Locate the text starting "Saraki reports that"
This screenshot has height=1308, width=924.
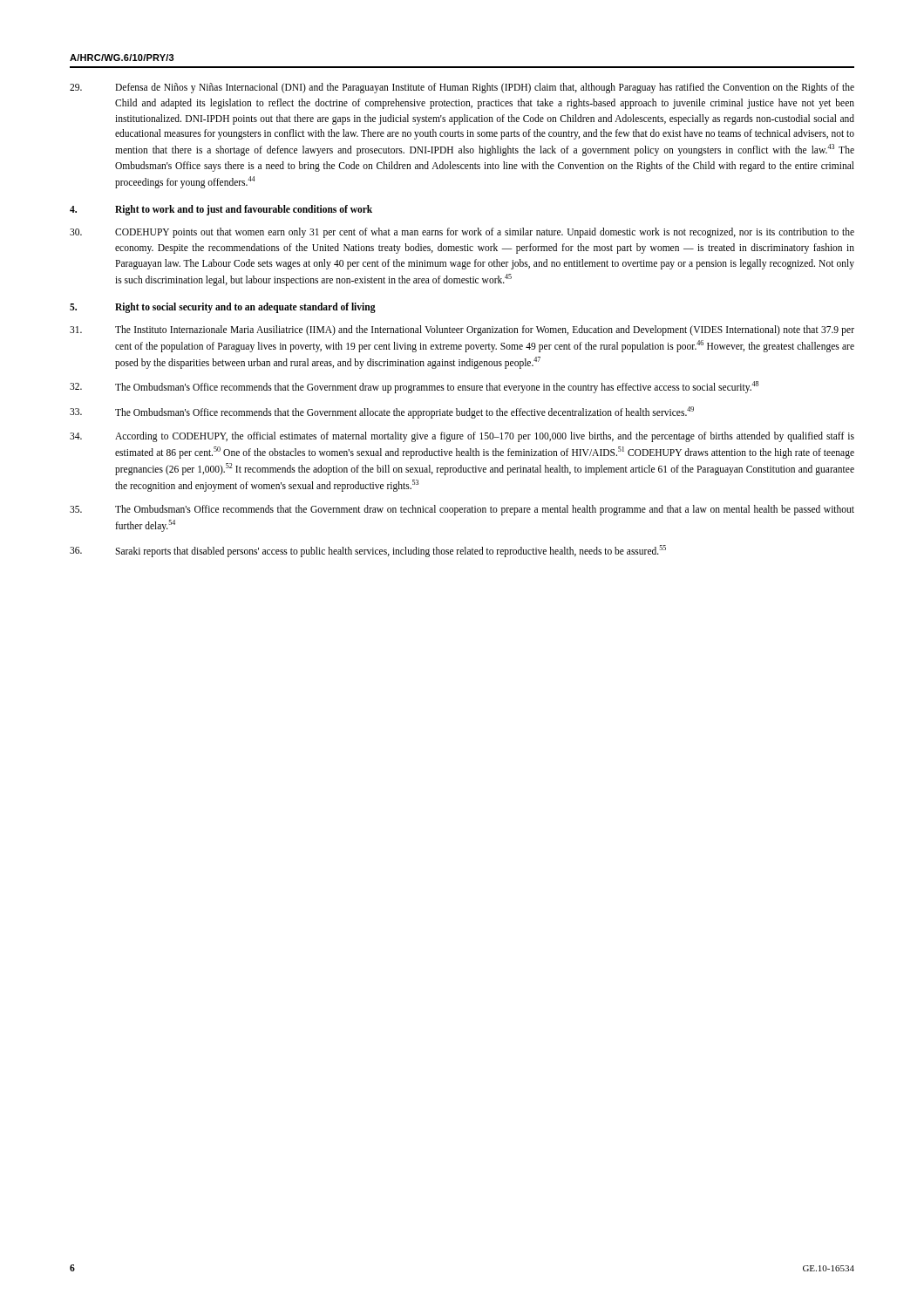[x=462, y=551]
